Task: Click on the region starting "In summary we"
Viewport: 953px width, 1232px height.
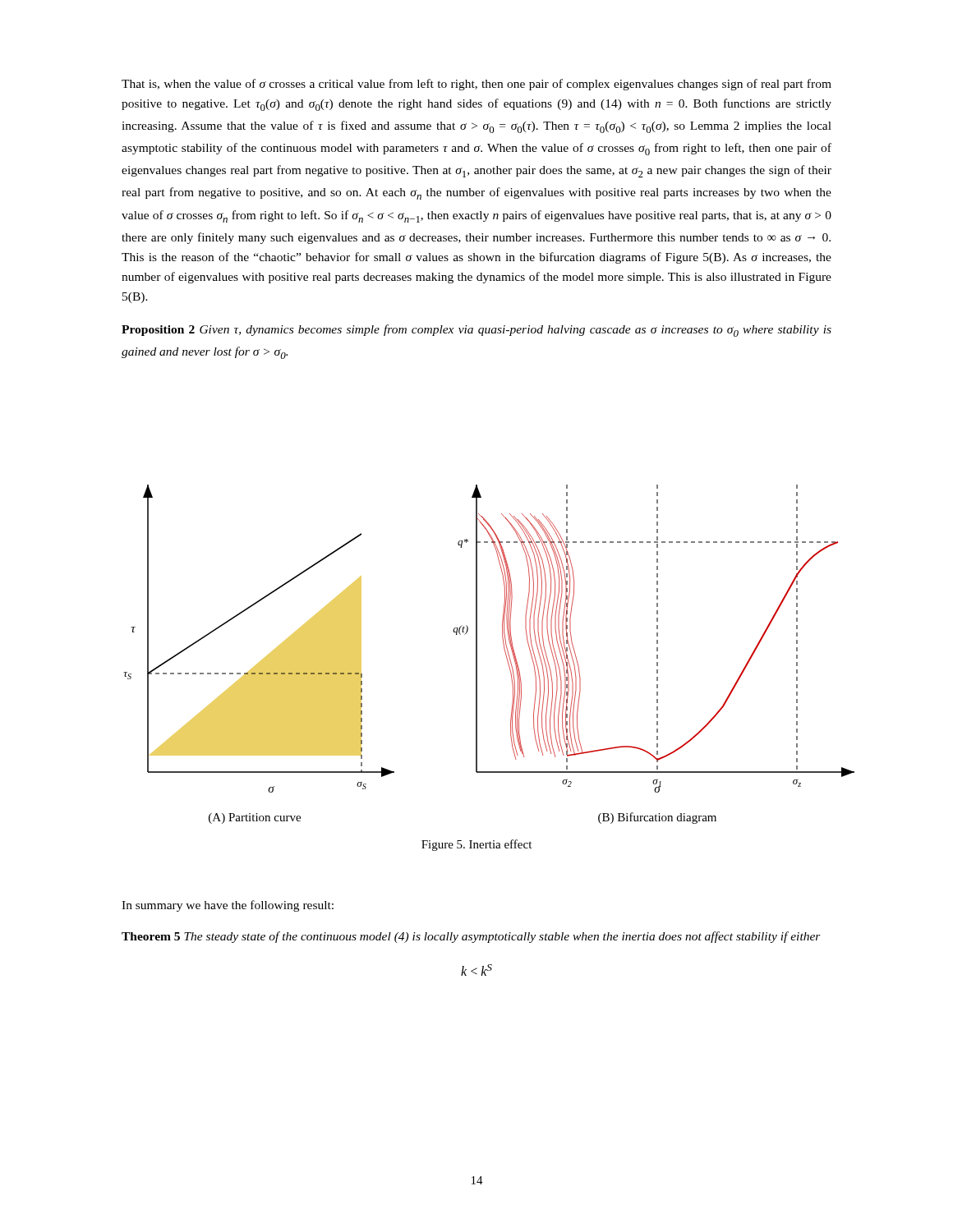Action: click(x=228, y=905)
